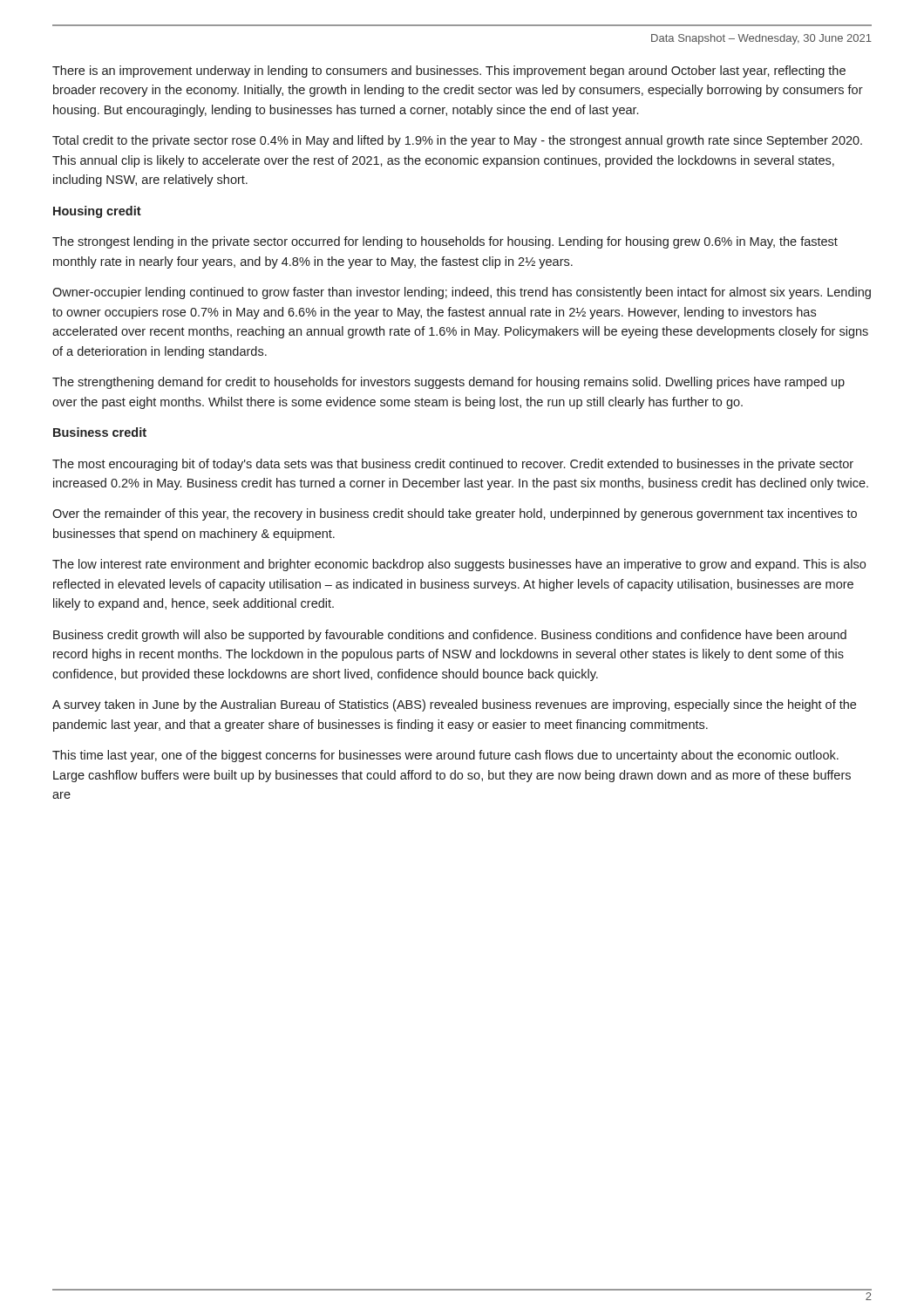Where is the passage that starts "Total credit to the"?
The image size is (924, 1308).
462,161
